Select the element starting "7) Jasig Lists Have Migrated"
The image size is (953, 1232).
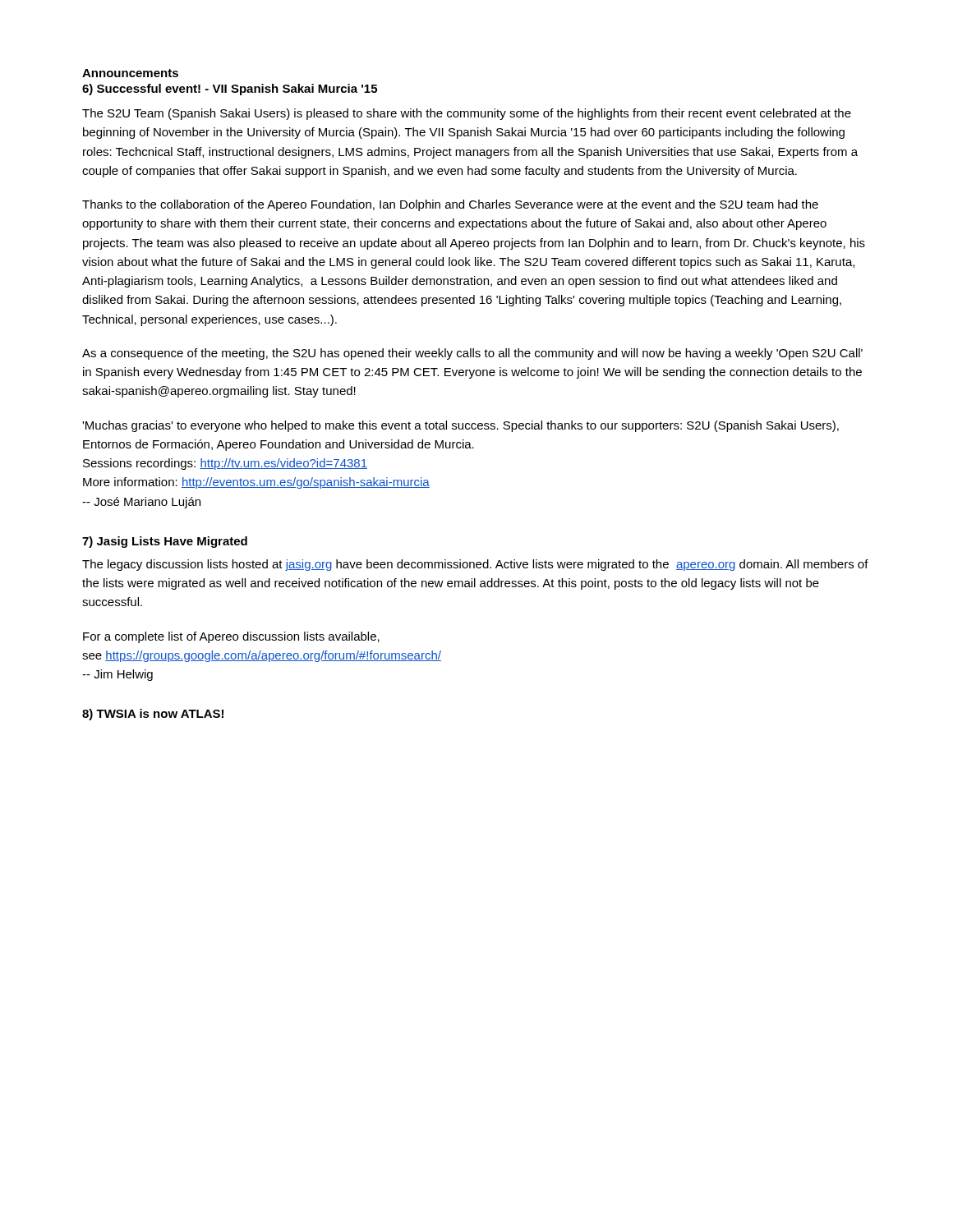pyautogui.click(x=165, y=541)
